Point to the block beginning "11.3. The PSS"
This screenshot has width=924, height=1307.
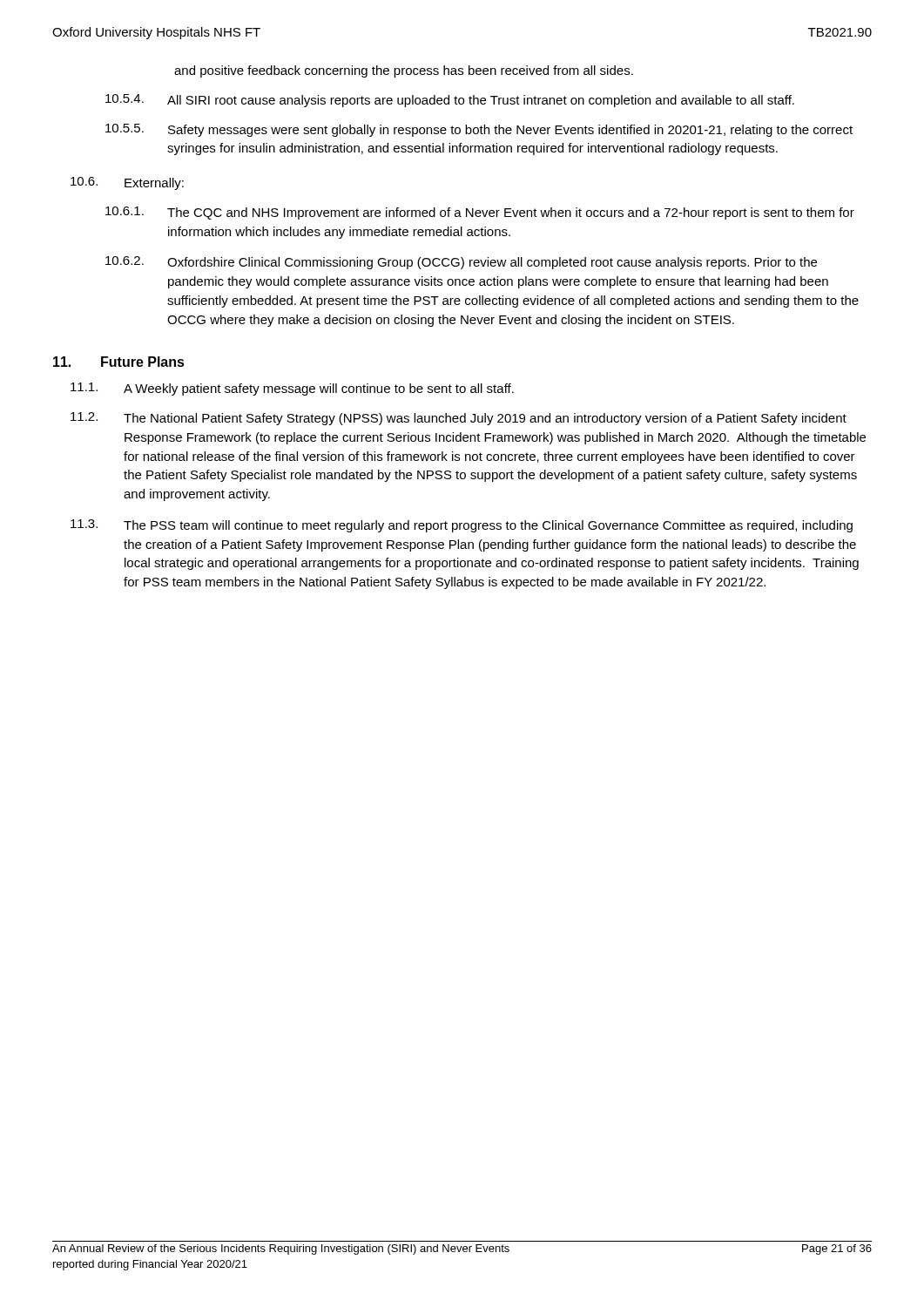[x=471, y=554]
